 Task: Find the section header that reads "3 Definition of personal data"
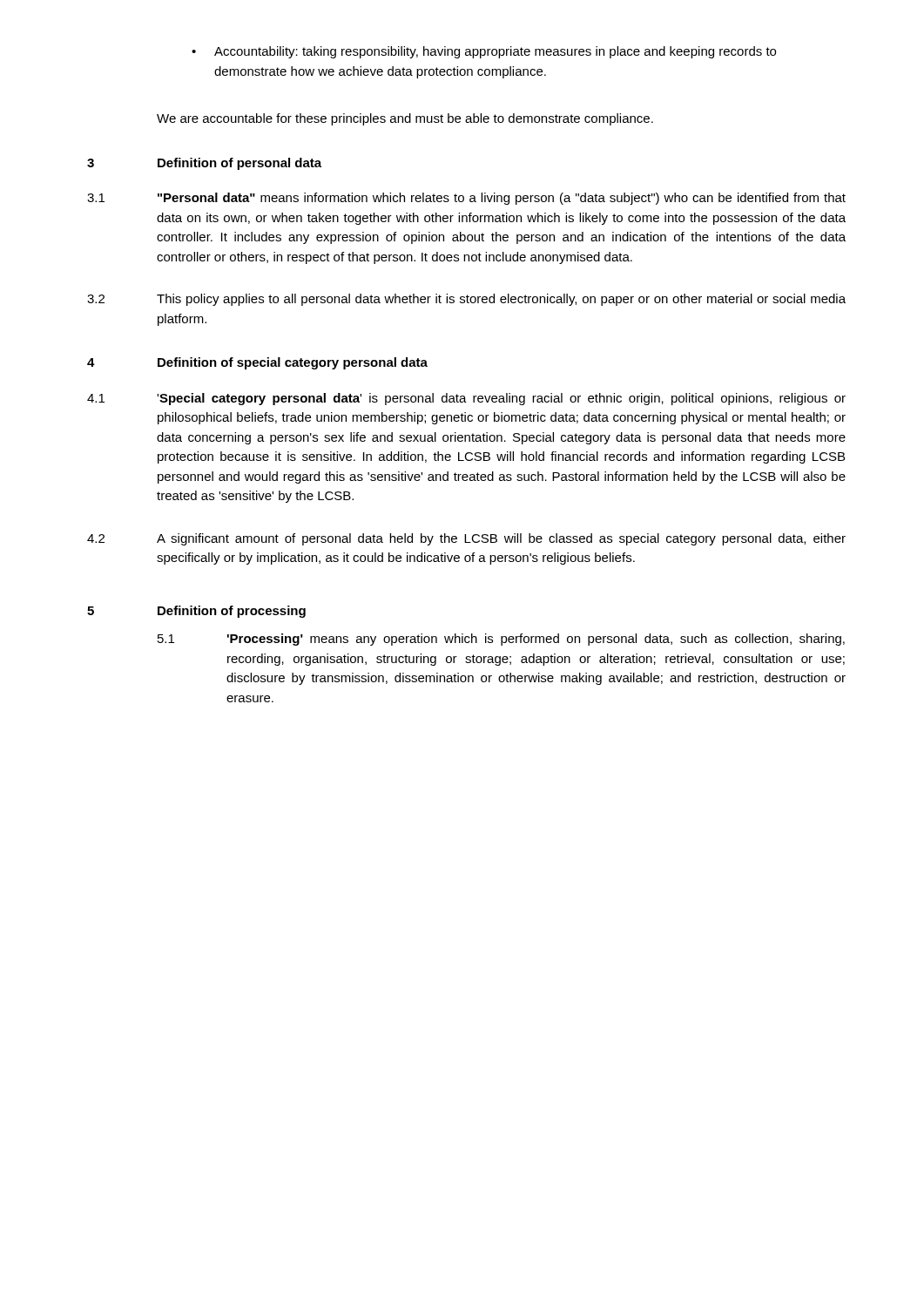point(204,164)
